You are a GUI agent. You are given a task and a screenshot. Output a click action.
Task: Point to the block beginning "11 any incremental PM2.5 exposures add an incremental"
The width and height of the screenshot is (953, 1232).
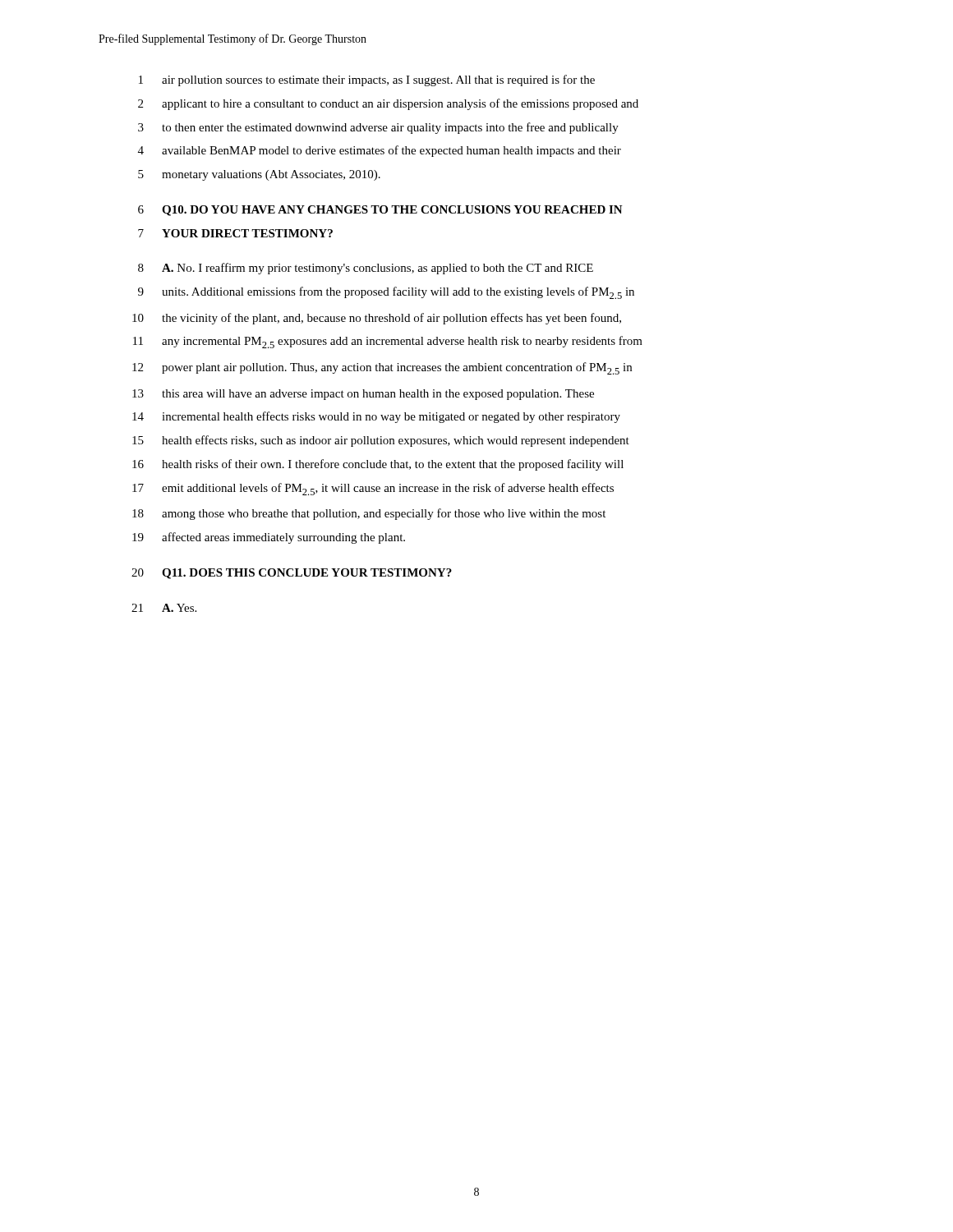click(485, 343)
